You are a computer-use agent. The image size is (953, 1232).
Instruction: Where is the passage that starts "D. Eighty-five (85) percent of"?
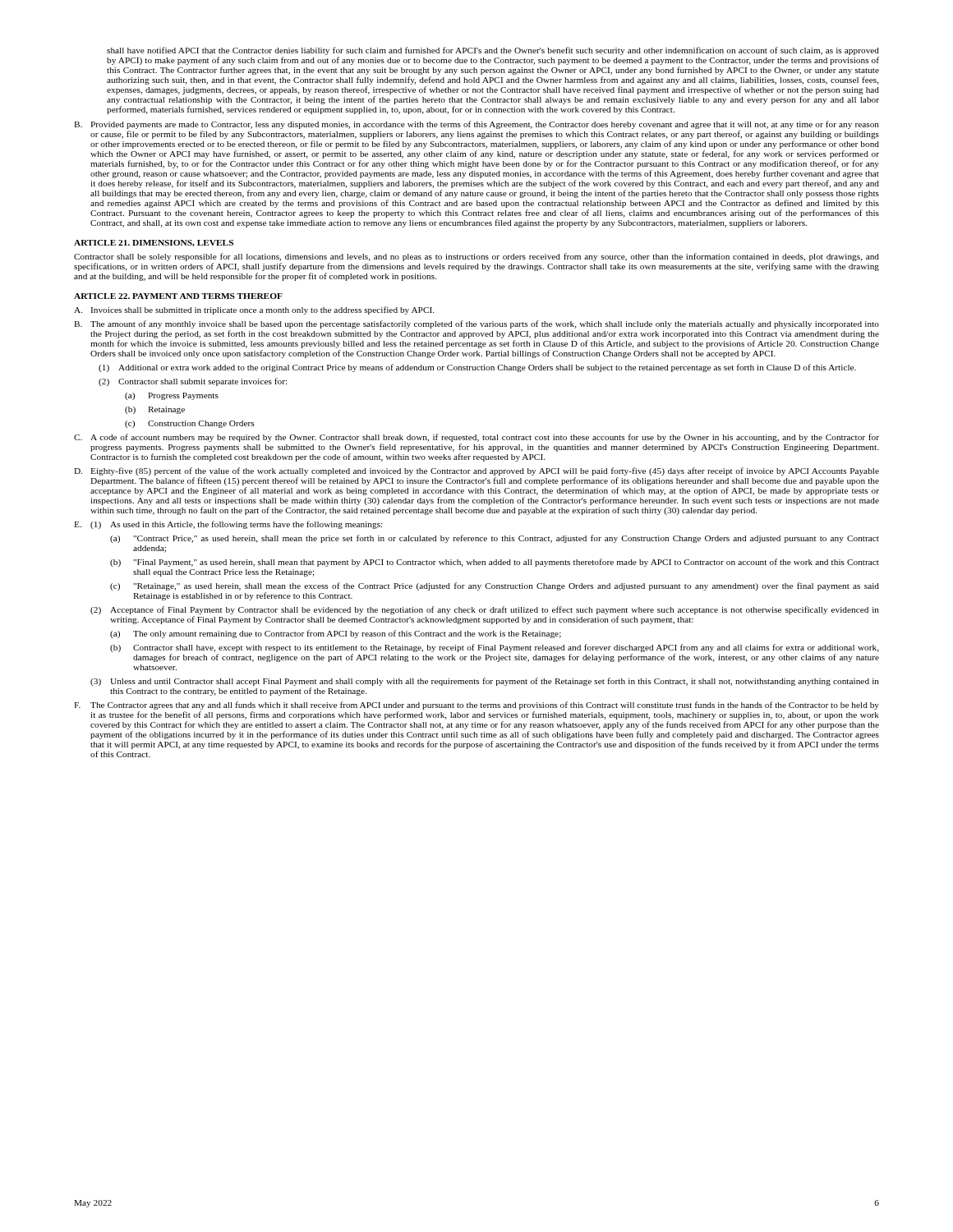(x=476, y=490)
